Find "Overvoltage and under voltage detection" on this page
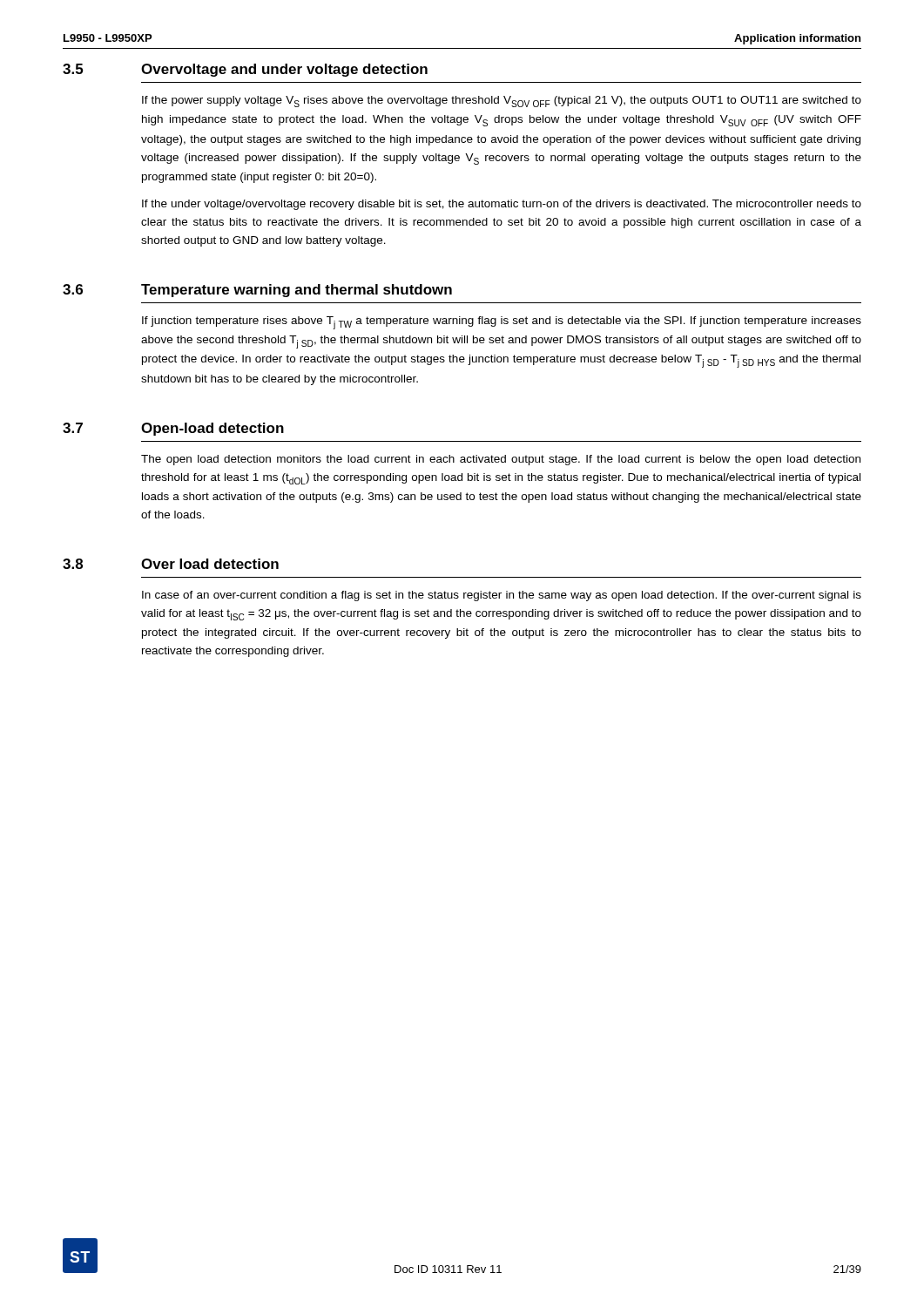This screenshot has height=1307, width=924. coord(285,69)
